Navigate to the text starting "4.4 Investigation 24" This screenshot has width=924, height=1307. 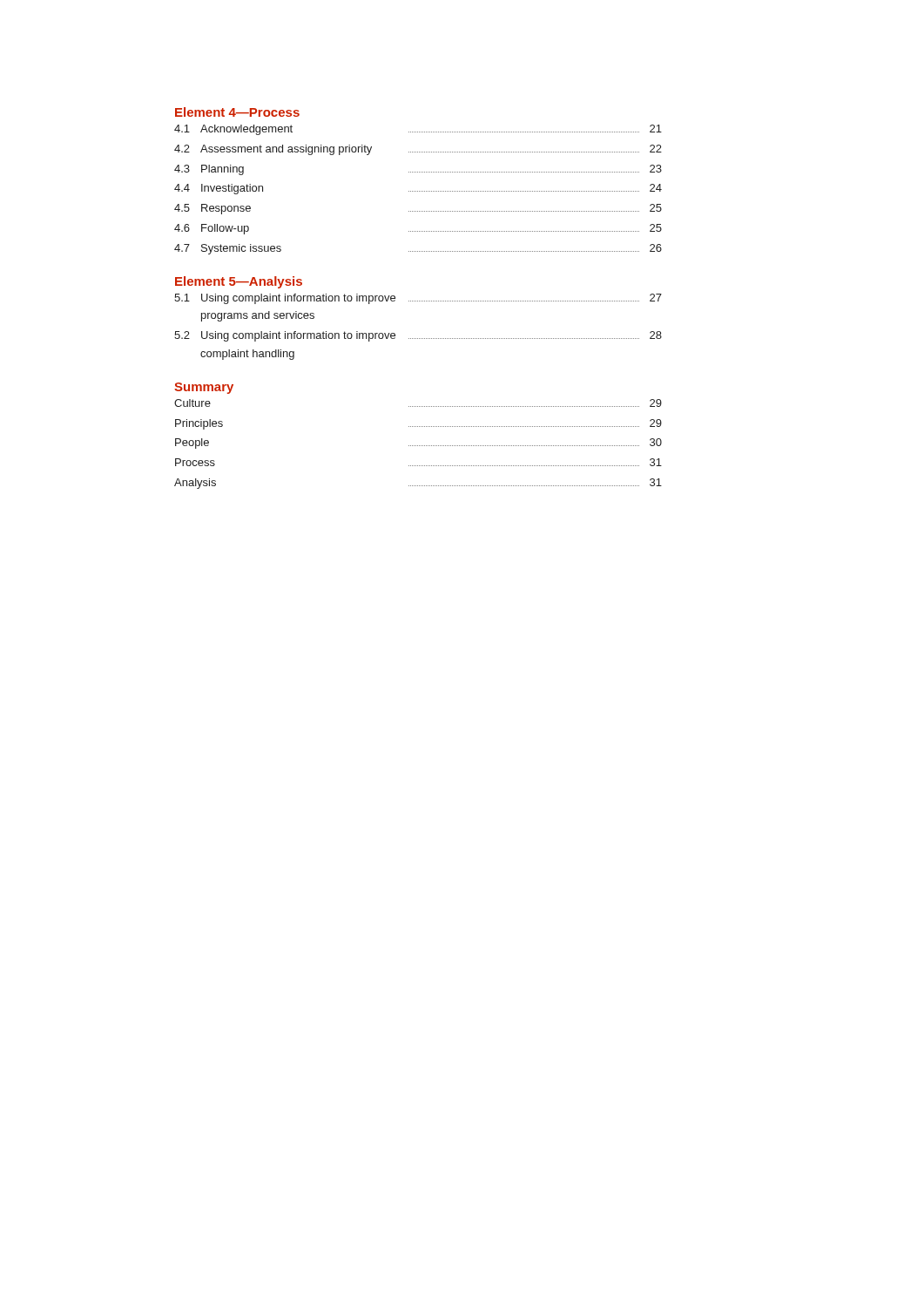[418, 189]
